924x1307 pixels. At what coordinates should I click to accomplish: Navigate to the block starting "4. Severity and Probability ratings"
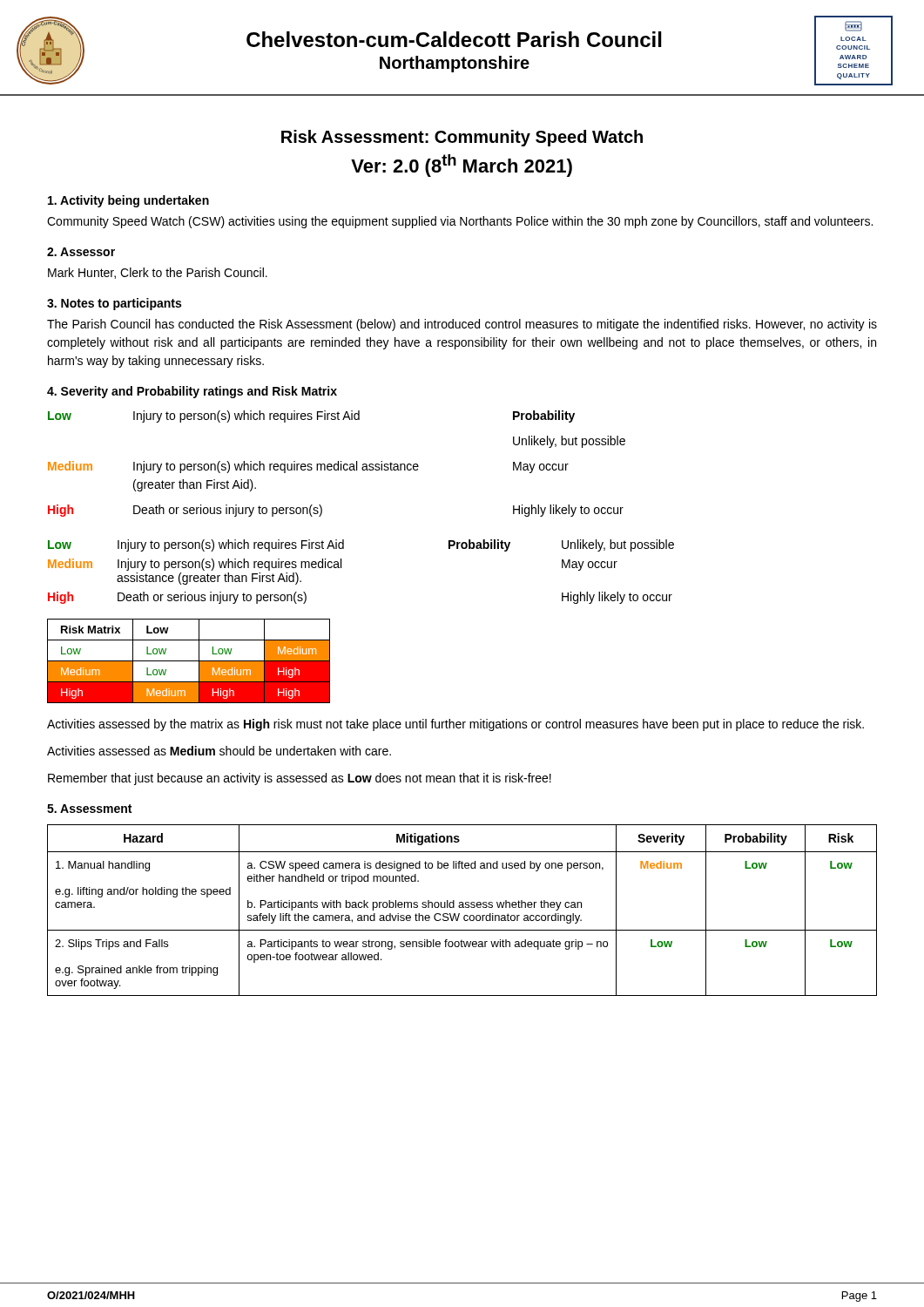[x=192, y=392]
